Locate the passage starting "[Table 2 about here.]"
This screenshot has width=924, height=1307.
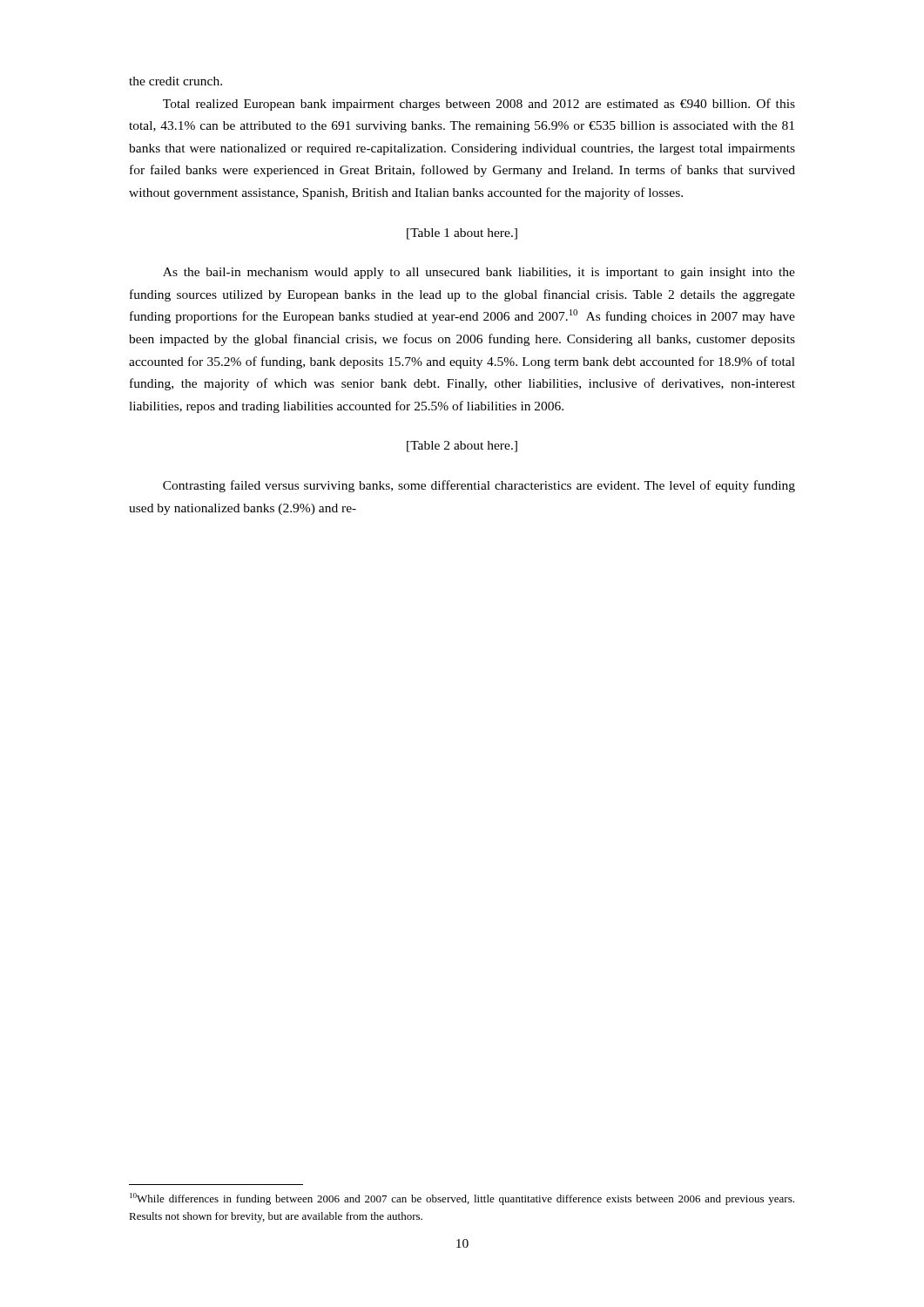(x=462, y=445)
